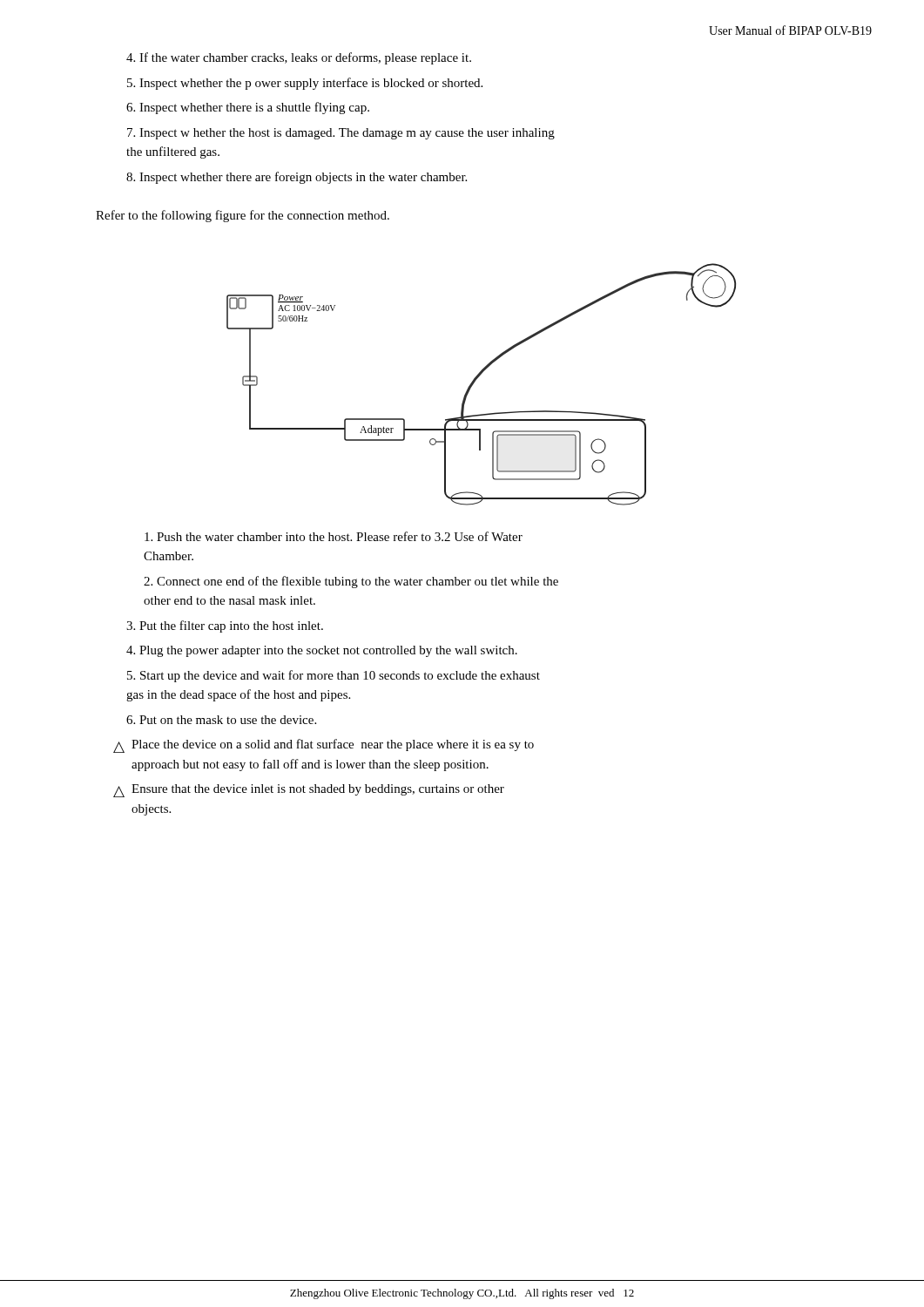The width and height of the screenshot is (924, 1307).
Task: Select the block starting "5. Start up"
Action: point(333,685)
